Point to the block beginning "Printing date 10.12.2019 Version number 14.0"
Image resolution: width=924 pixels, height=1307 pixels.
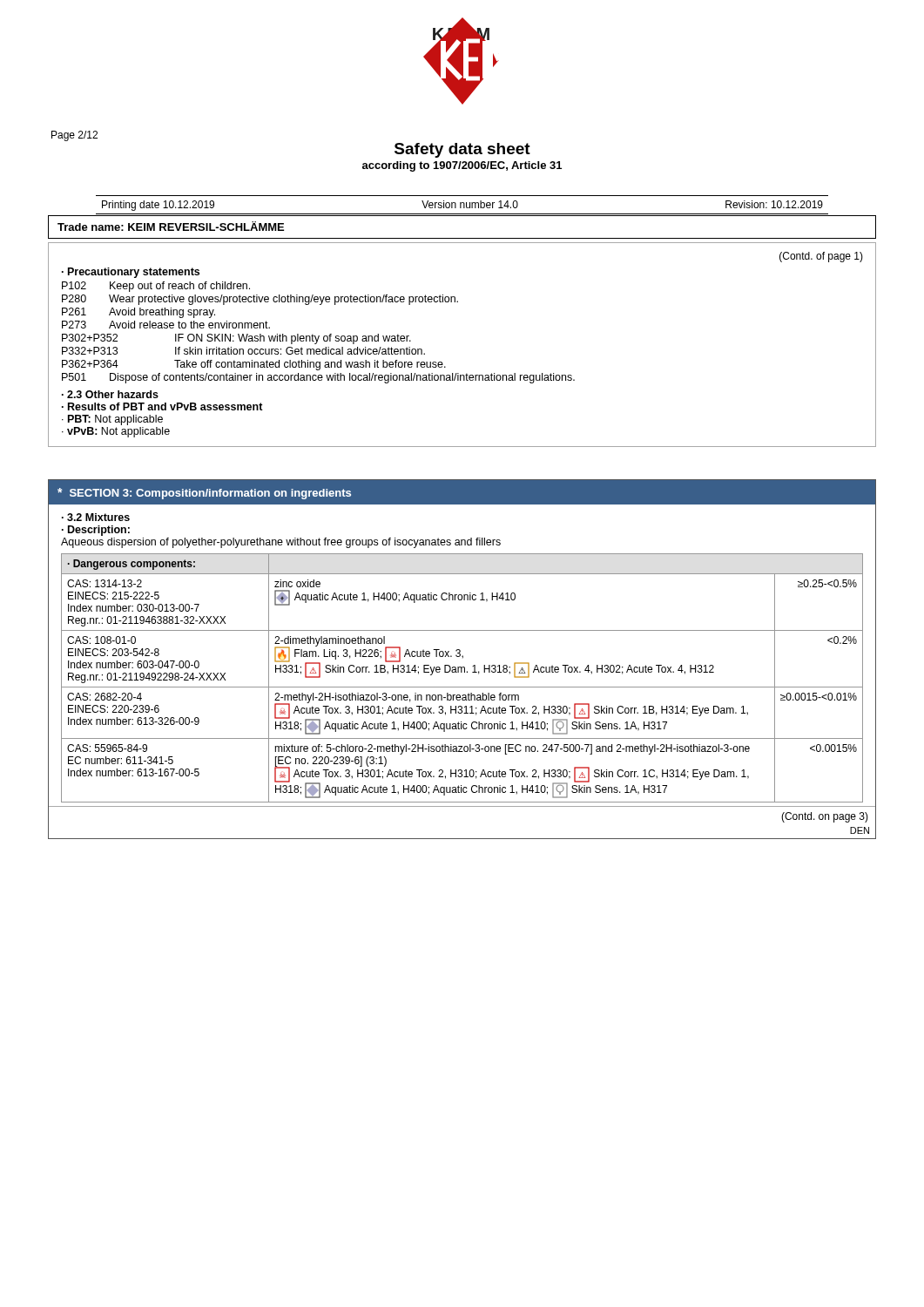(462, 205)
